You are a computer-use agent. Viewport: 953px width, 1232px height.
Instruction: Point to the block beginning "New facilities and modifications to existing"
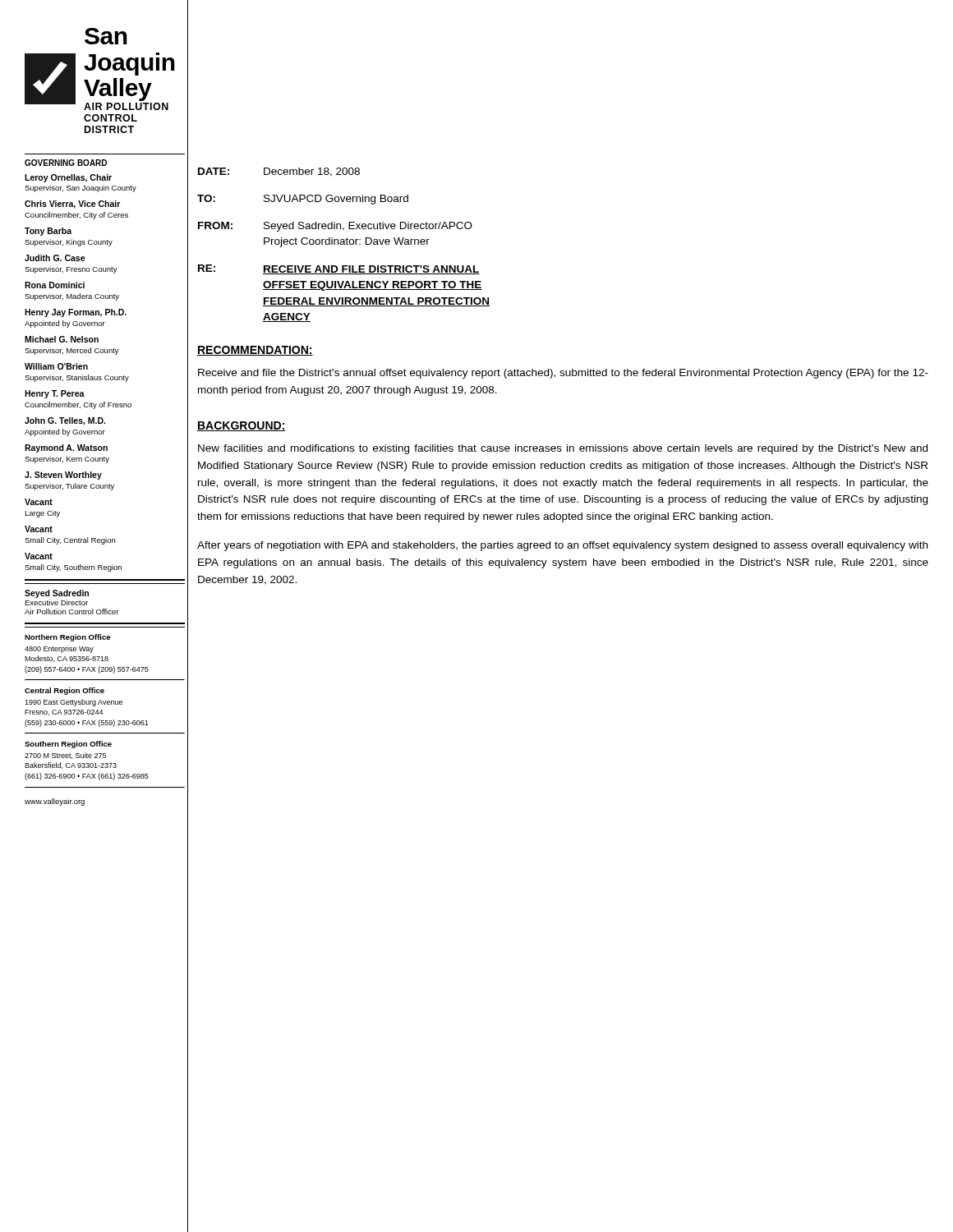click(x=563, y=482)
